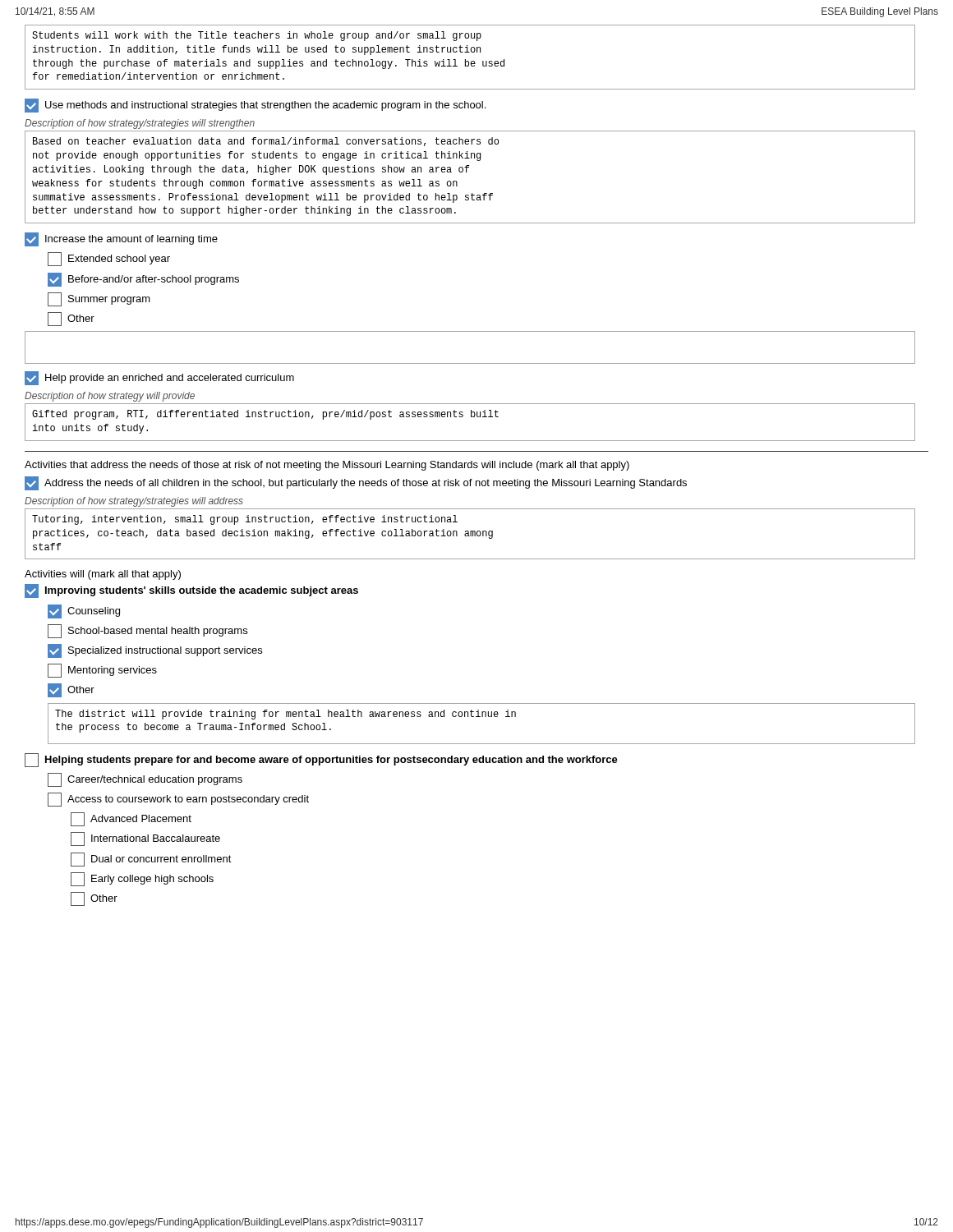
Task: Select the region starting "Summer program"
Action: (x=99, y=299)
